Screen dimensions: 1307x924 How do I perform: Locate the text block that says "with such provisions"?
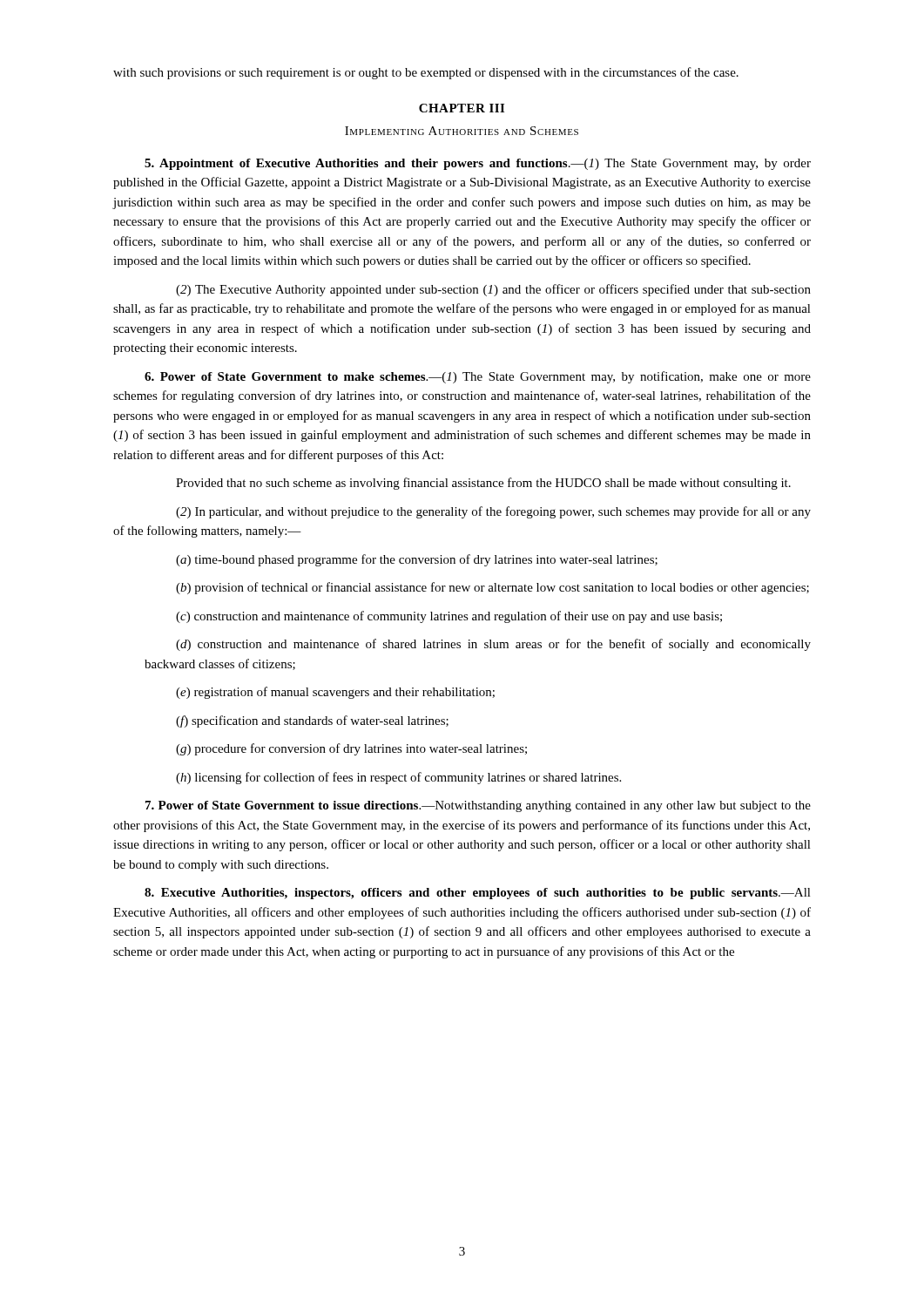pos(462,73)
